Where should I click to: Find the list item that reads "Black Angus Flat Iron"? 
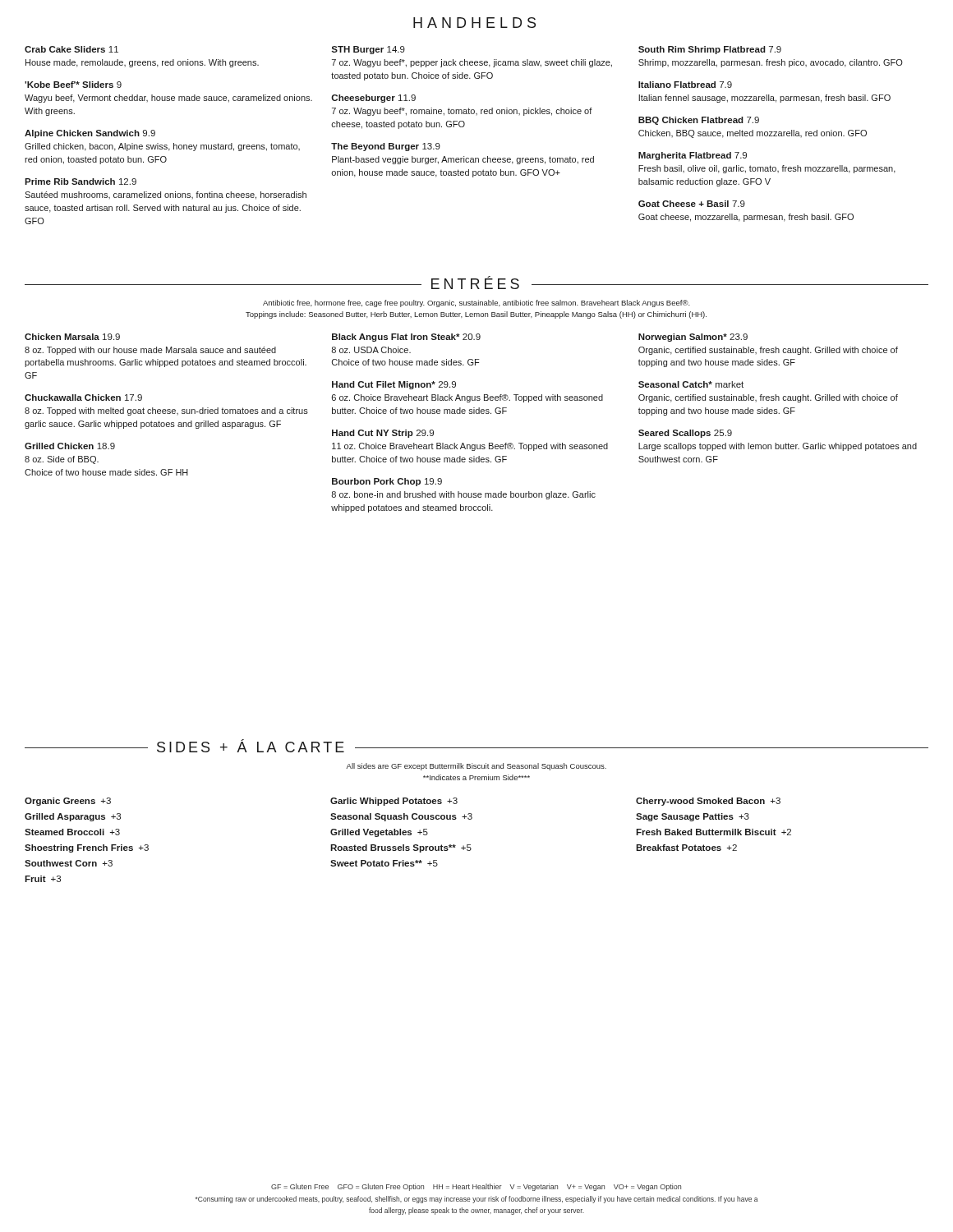coord(476,350)
